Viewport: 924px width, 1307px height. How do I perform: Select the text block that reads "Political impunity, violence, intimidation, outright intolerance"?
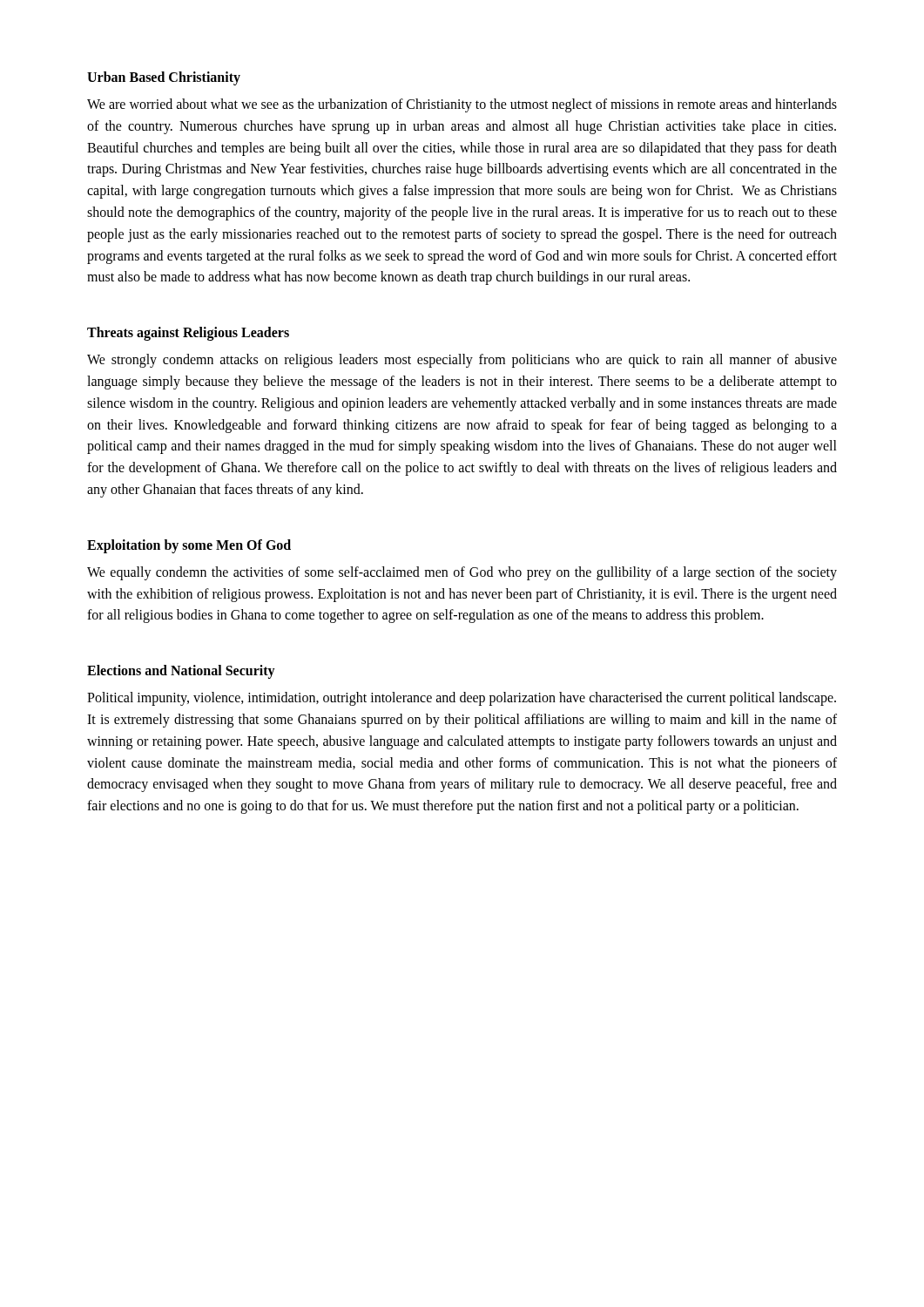[462, 752]
